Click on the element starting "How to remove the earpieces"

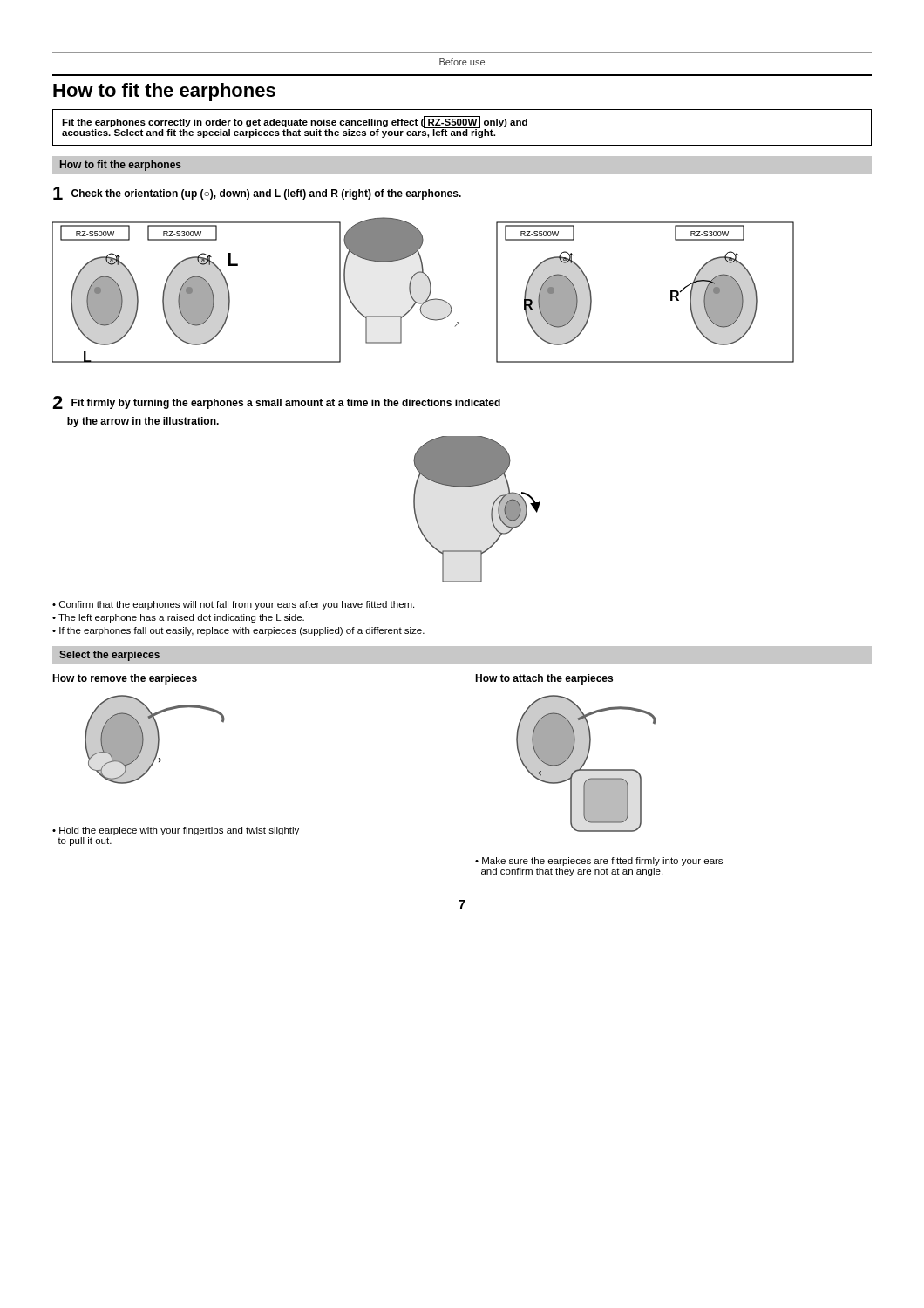125,678
